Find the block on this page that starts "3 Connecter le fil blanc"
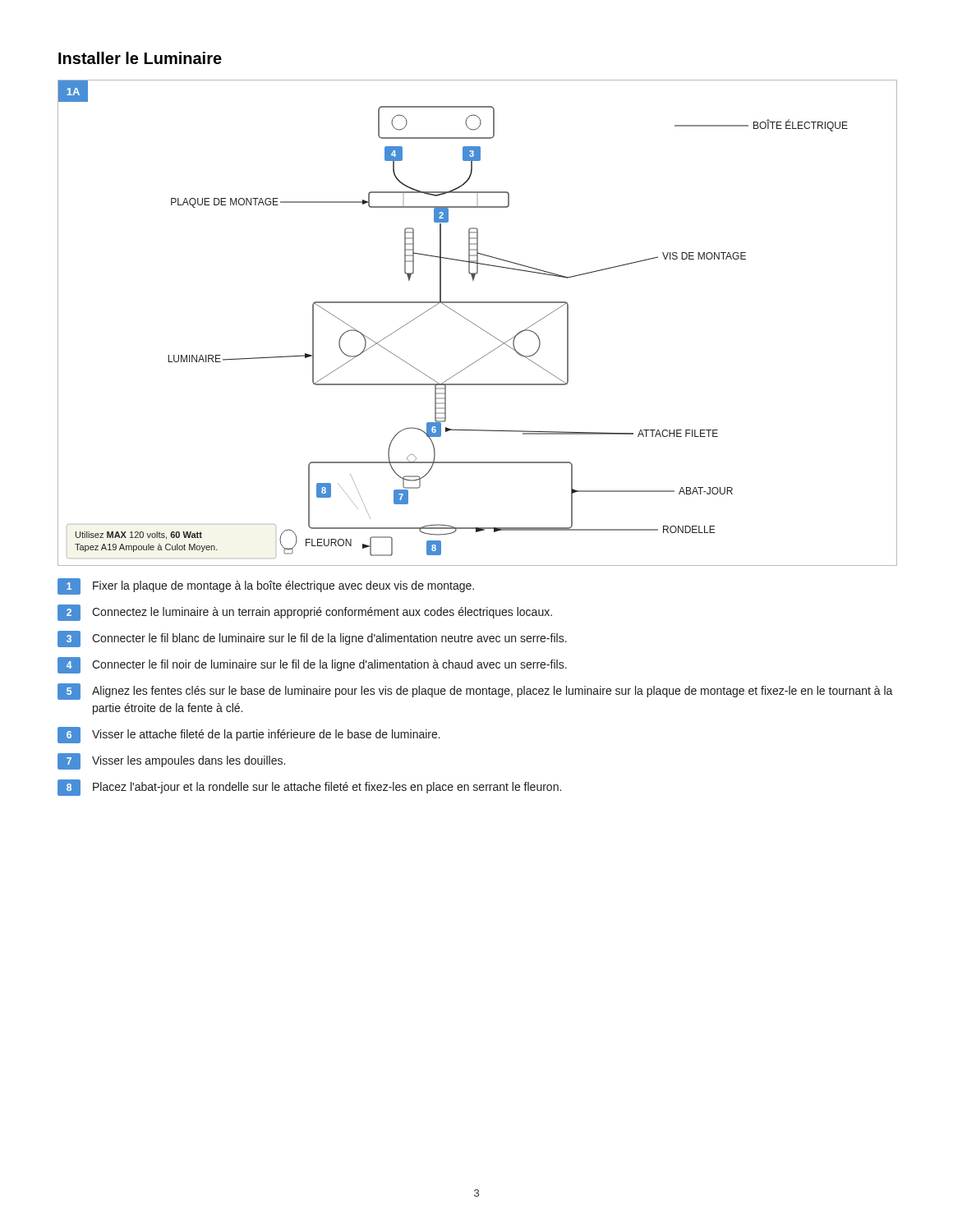 [x=476, y=639]
